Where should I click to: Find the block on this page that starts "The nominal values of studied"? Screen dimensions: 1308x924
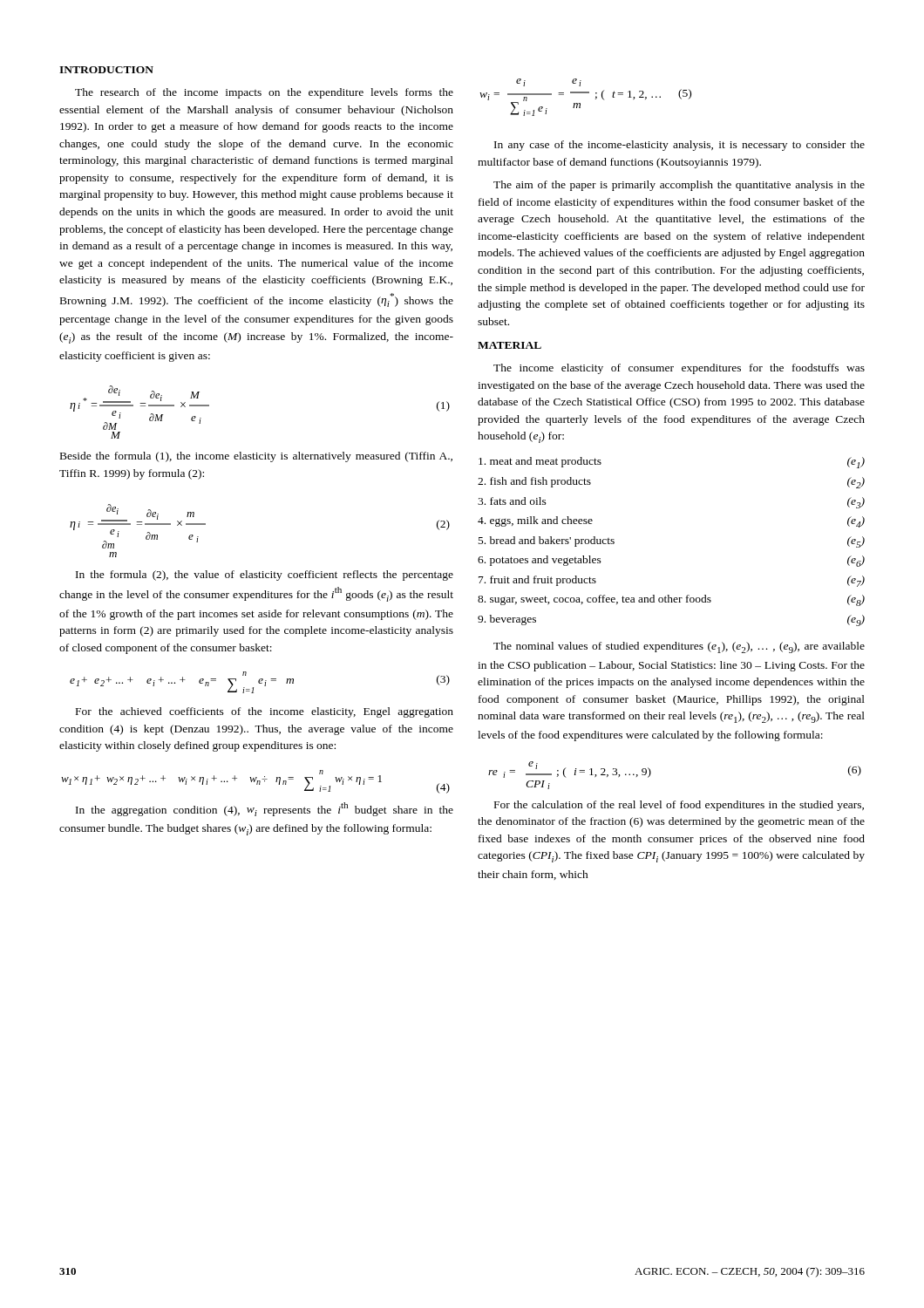pyautogui.click(x=671, y=690)
